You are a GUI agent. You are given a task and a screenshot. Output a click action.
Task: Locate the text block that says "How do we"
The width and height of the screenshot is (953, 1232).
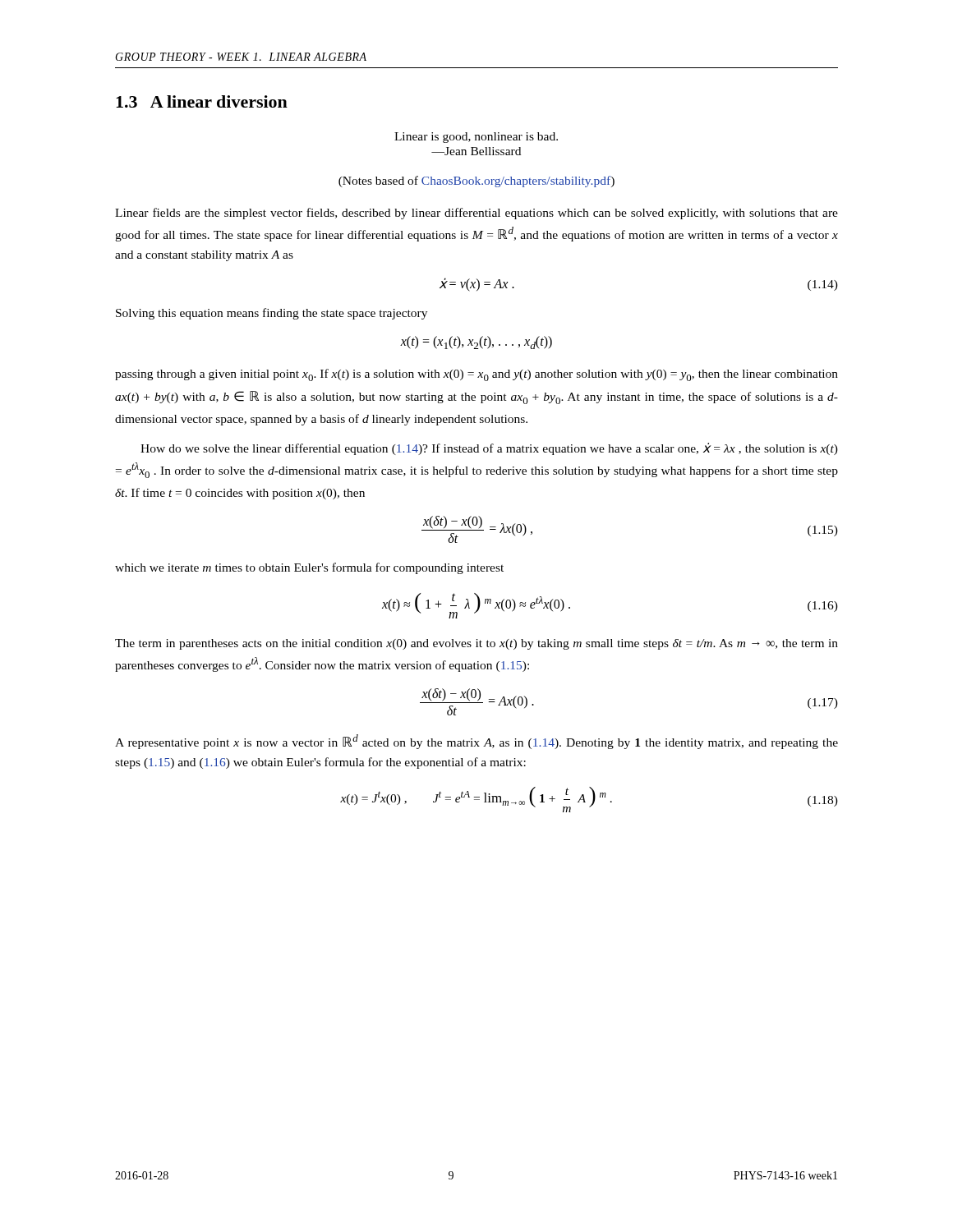[476, 471]
